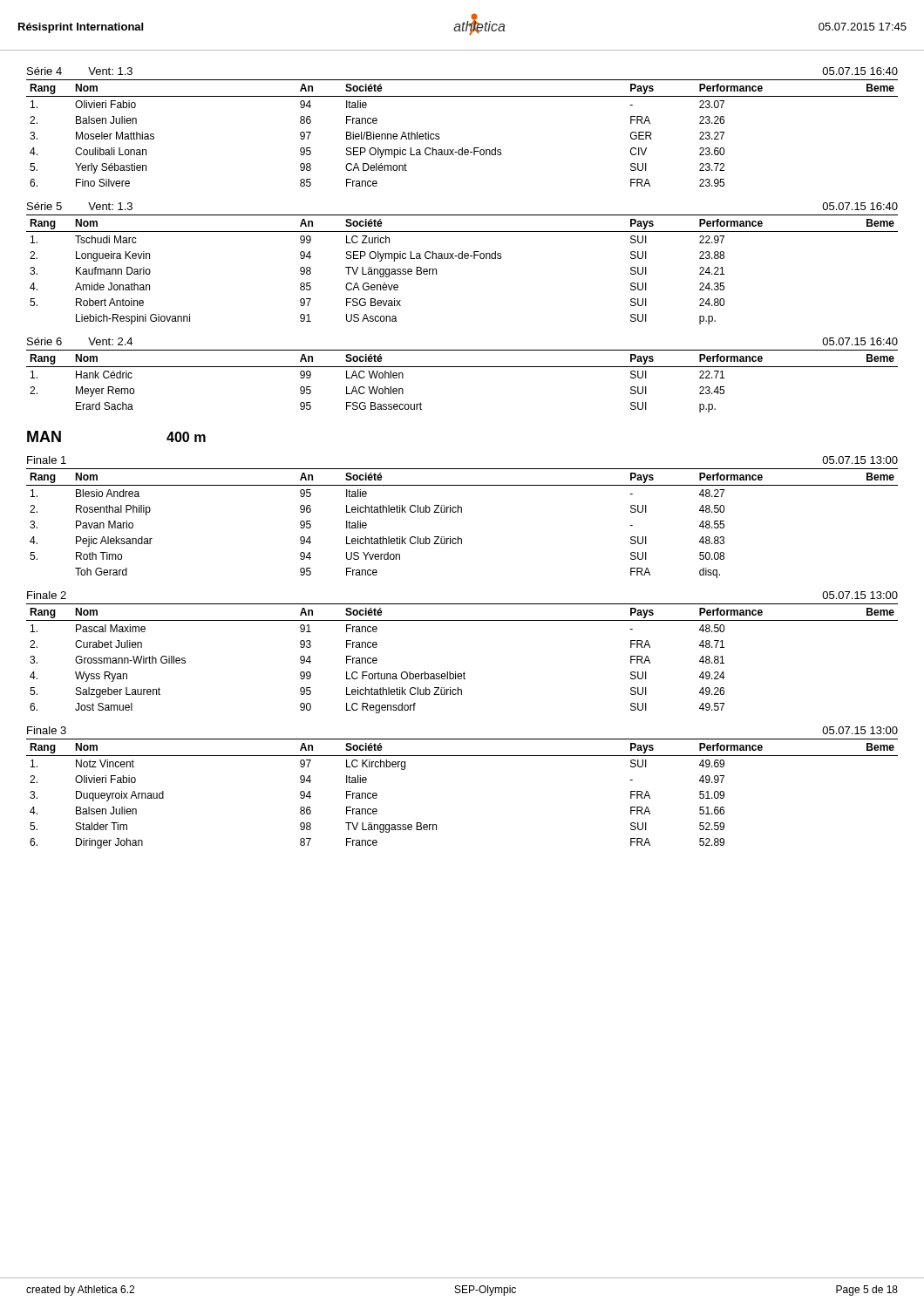The image size is (924, 1308).
Task: Point to the element starting "Série 6 Vent: 2.4 05.07.15 16:40"
Action: click(462, 341)
